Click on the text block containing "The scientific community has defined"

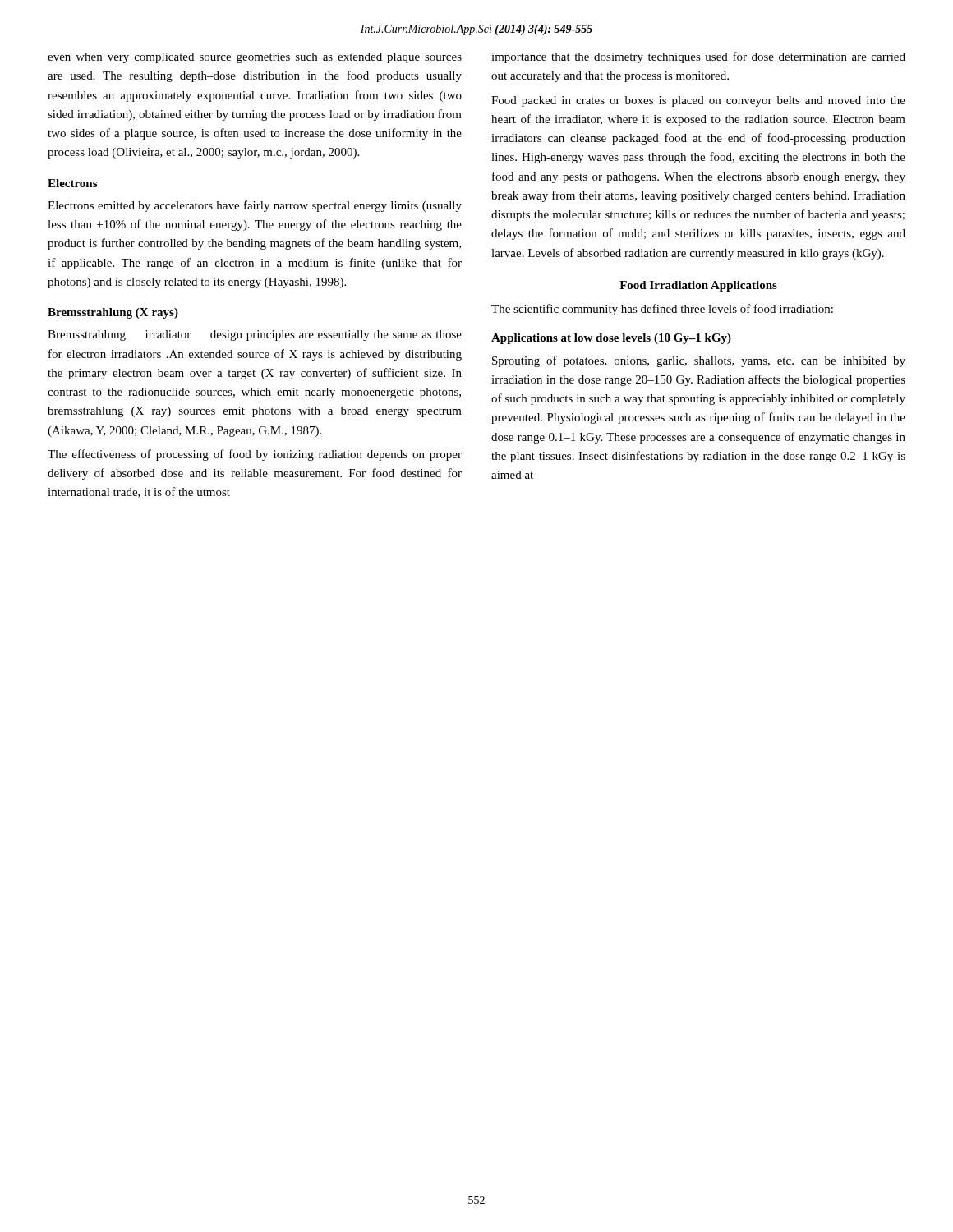click(698, 309)
